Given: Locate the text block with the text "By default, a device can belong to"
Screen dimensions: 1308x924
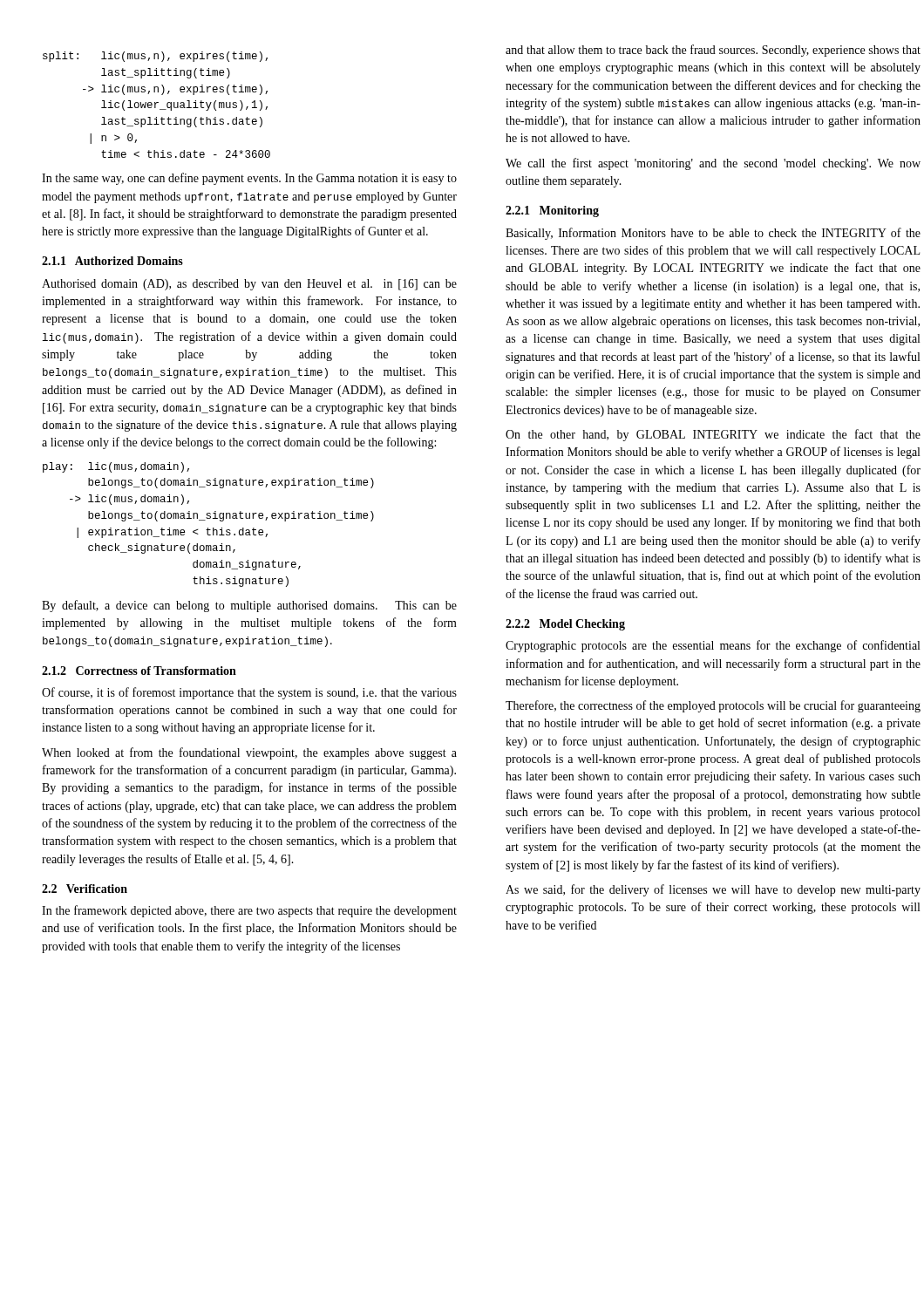Looking at the screenshot, I should point(249,624).
